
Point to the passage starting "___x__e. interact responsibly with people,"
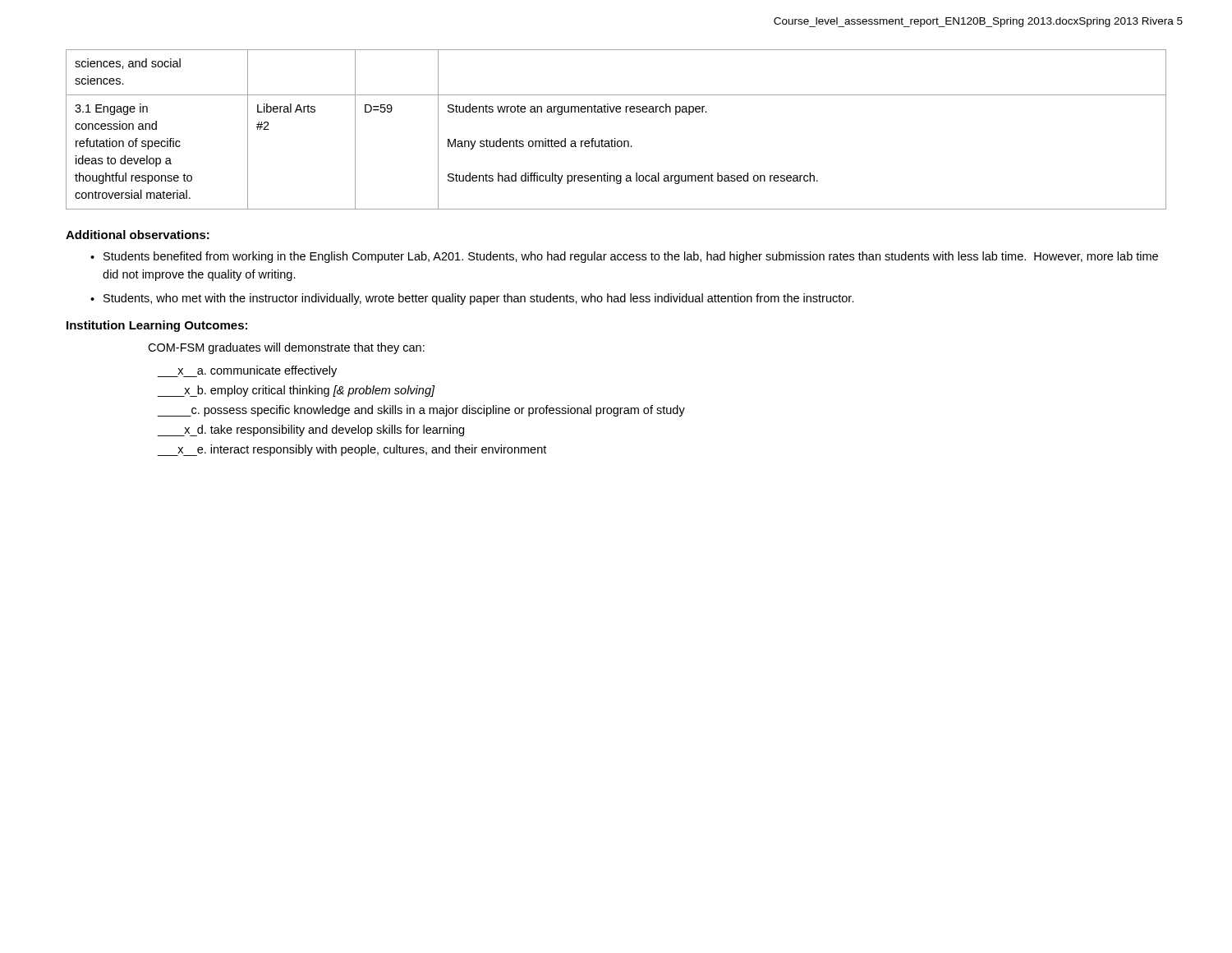click(x=347, y=449)
